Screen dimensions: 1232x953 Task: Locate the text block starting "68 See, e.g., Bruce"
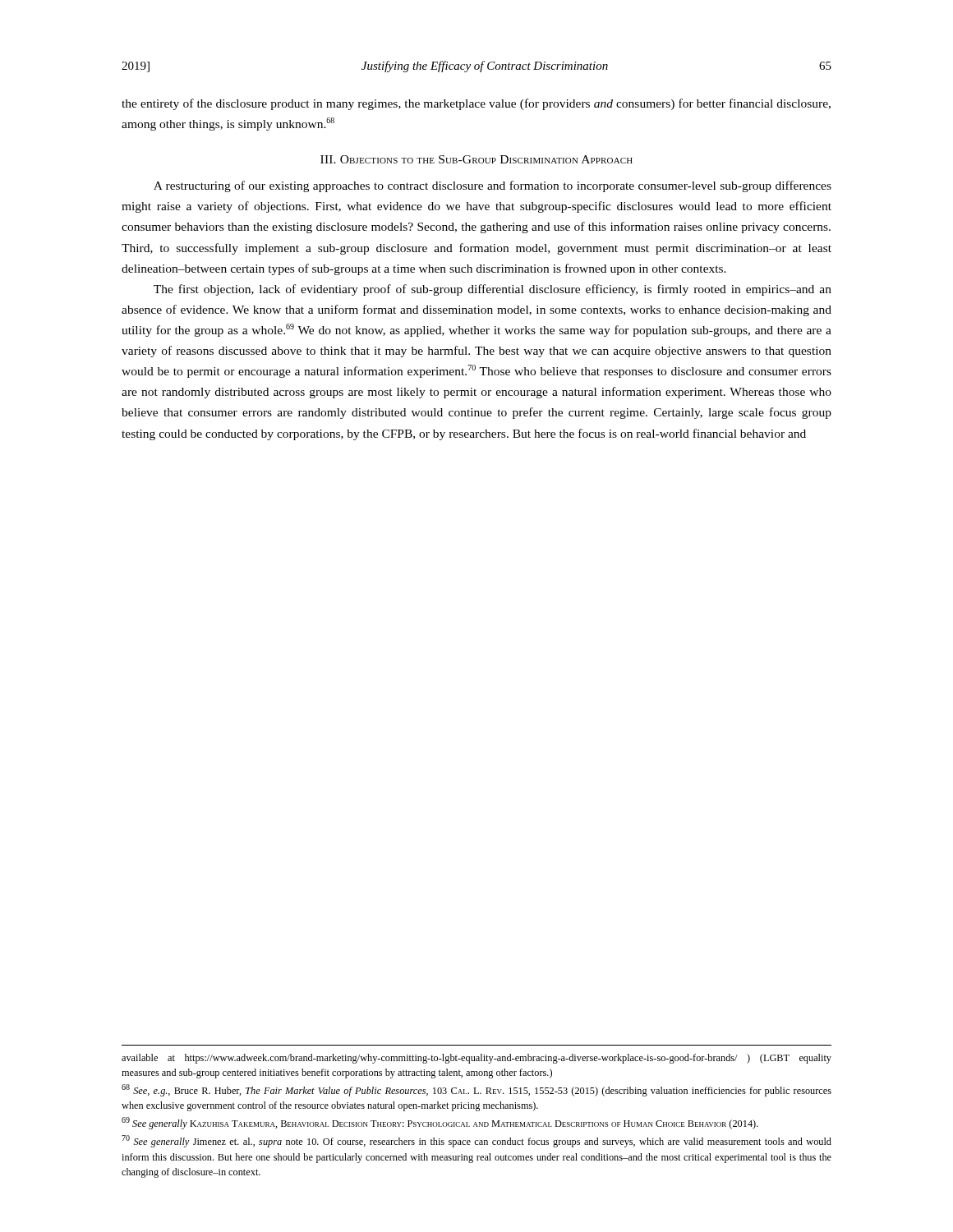pyautogui.click(x=476, y=1097)
